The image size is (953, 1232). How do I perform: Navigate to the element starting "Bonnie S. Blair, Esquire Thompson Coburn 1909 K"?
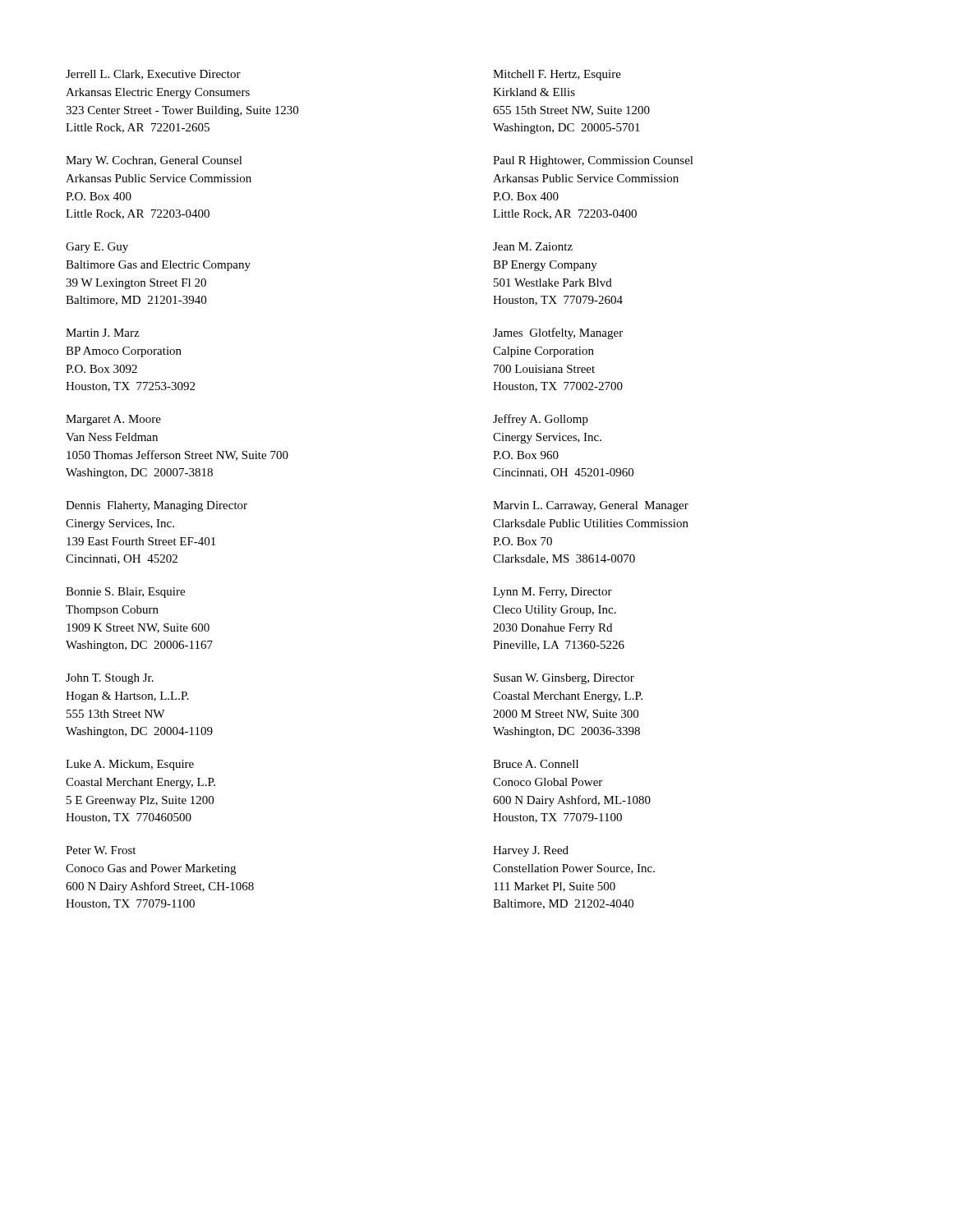click(125, 593)
